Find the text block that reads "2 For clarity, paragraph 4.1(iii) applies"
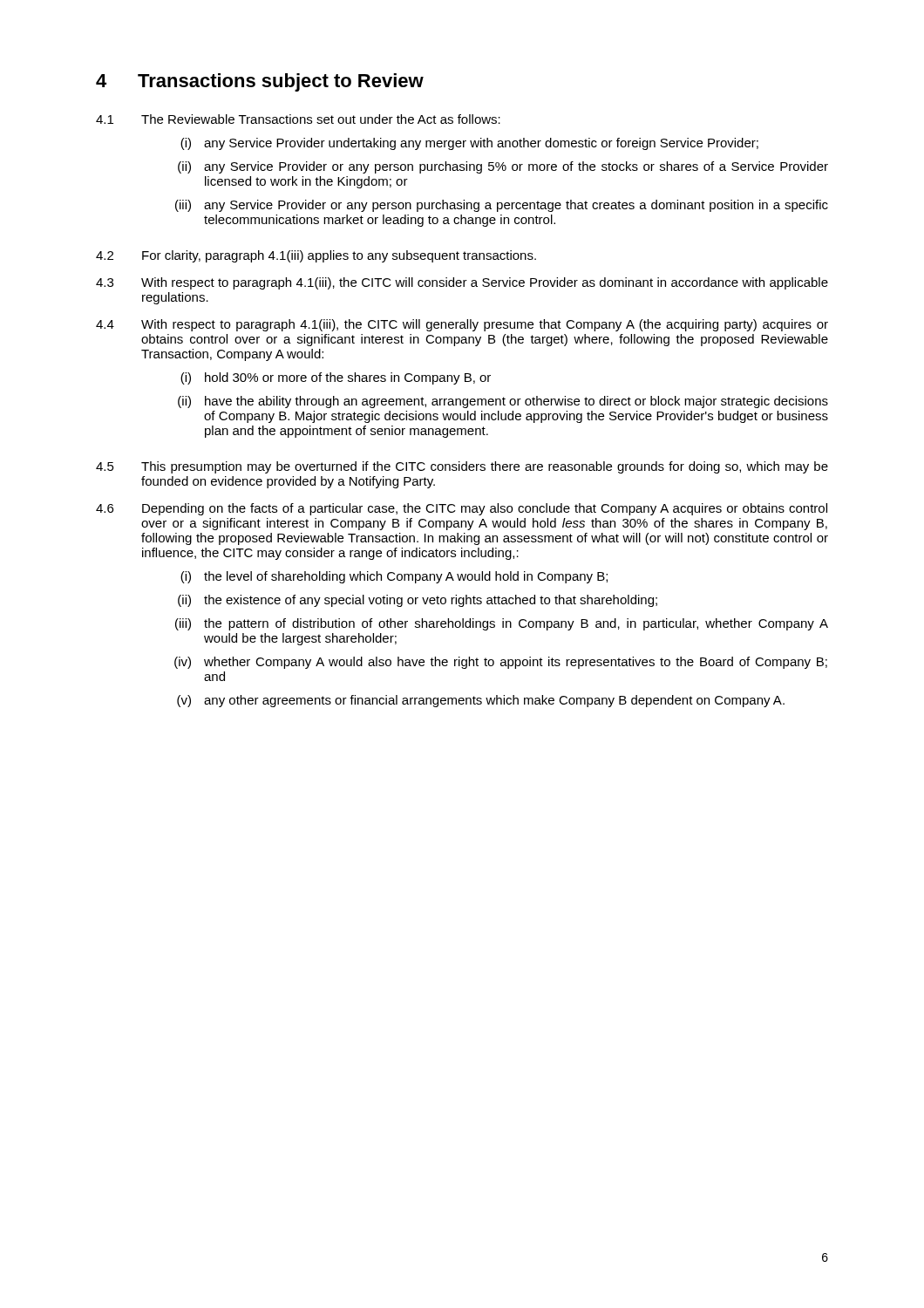This screenshot has width=924, height=1308. 462,255
